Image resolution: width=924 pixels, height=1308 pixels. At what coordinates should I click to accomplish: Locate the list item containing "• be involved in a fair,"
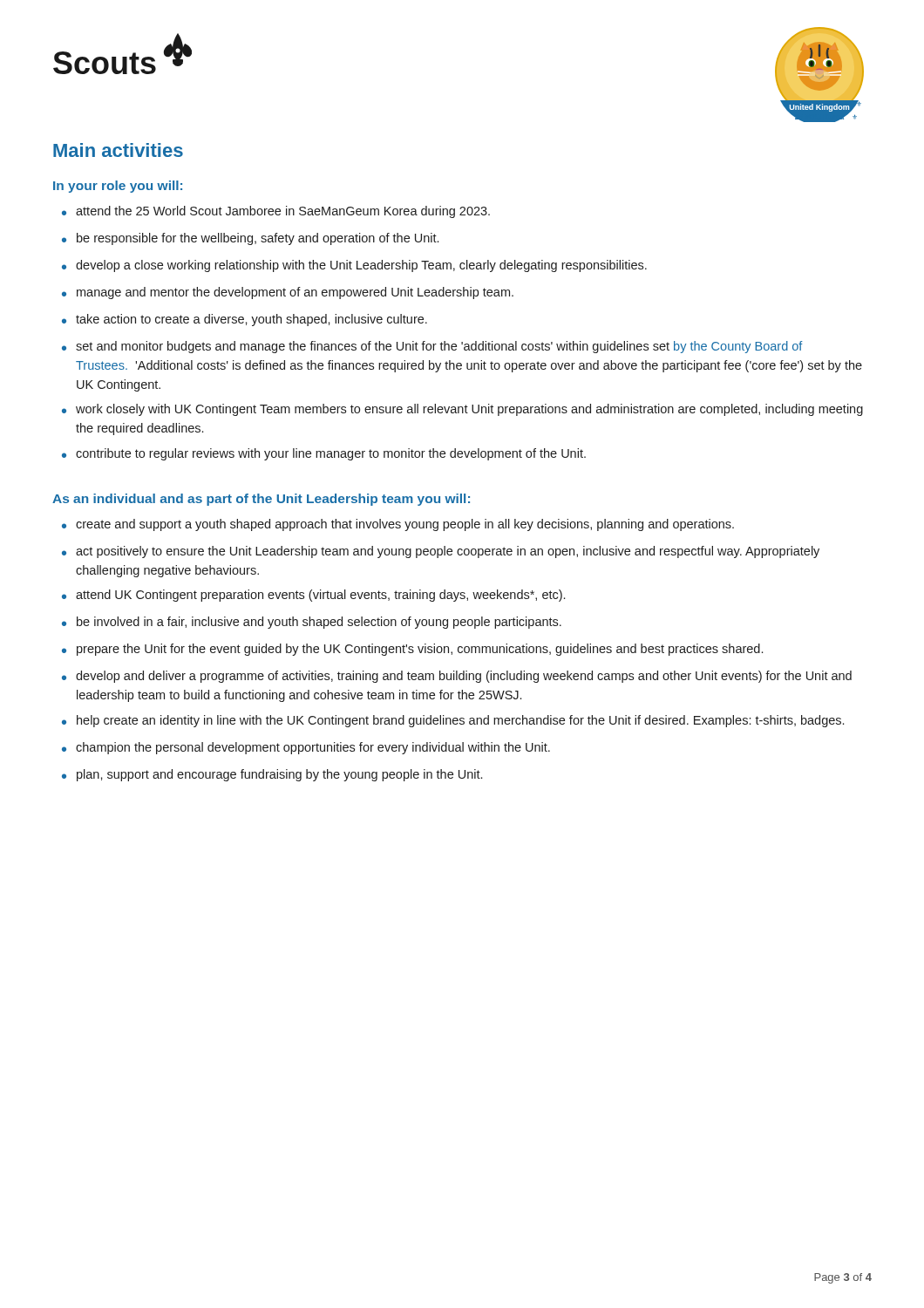click(x=312, y=624)
